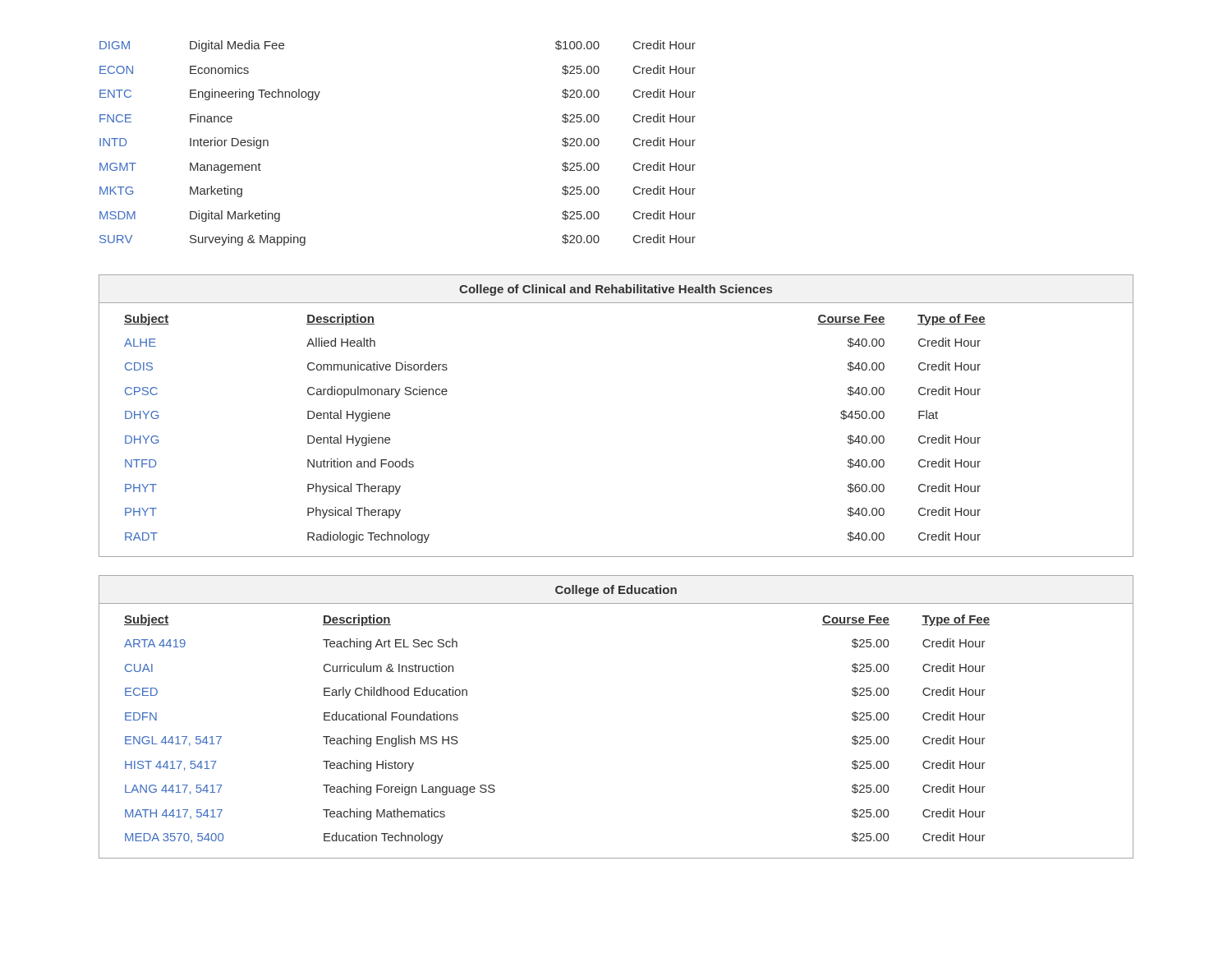The image size is (1232, 953).
Task: Click on the list item that reads "DIGM Digital Media Fee $100.00 Credit Hour ECON"
Action: click(x=116, y=46)
